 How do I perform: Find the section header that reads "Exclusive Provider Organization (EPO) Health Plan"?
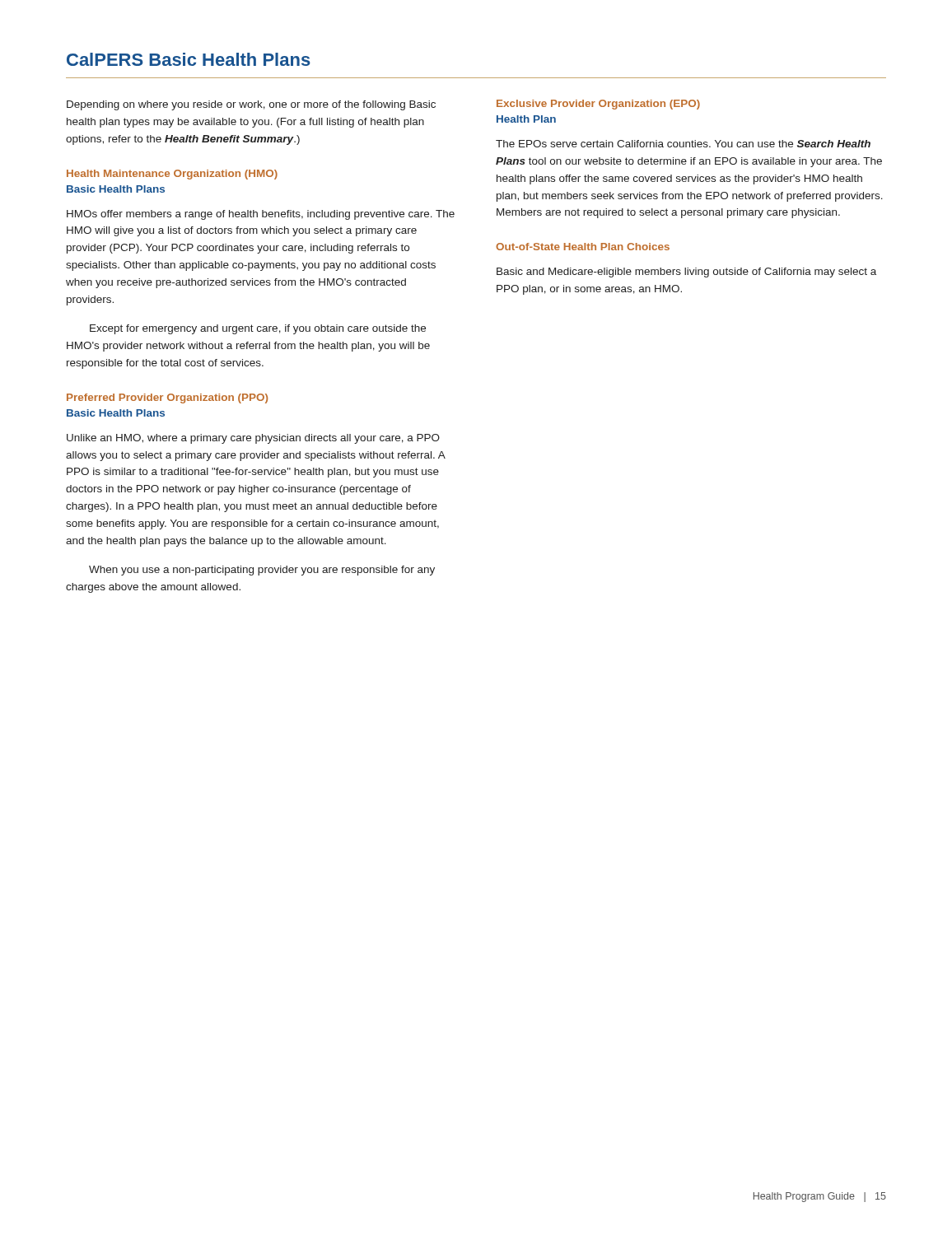click(691, 112)
